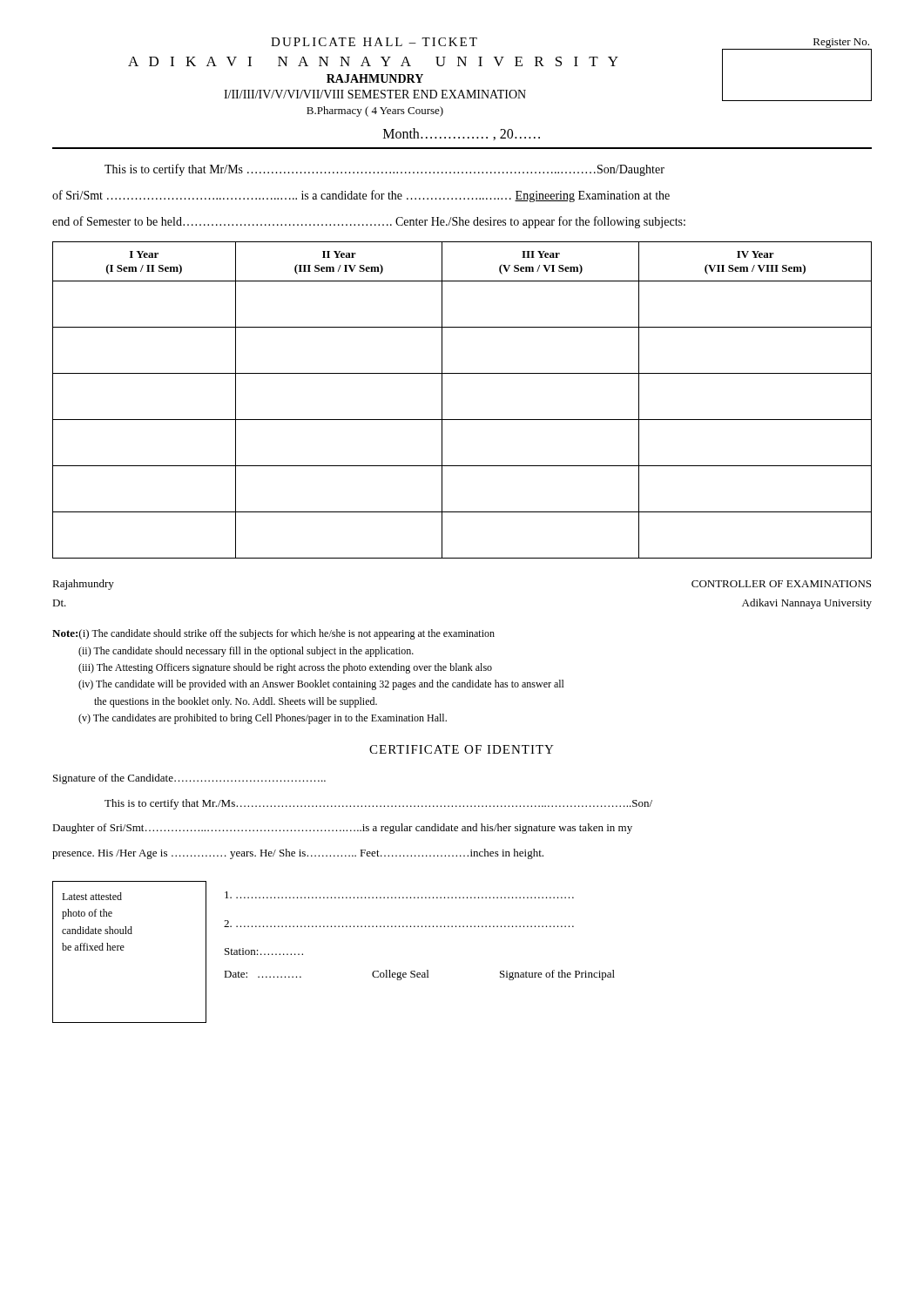Locate the text block that says "Signature of the"
Screen dimensions: 1307x924
[462, 816]
